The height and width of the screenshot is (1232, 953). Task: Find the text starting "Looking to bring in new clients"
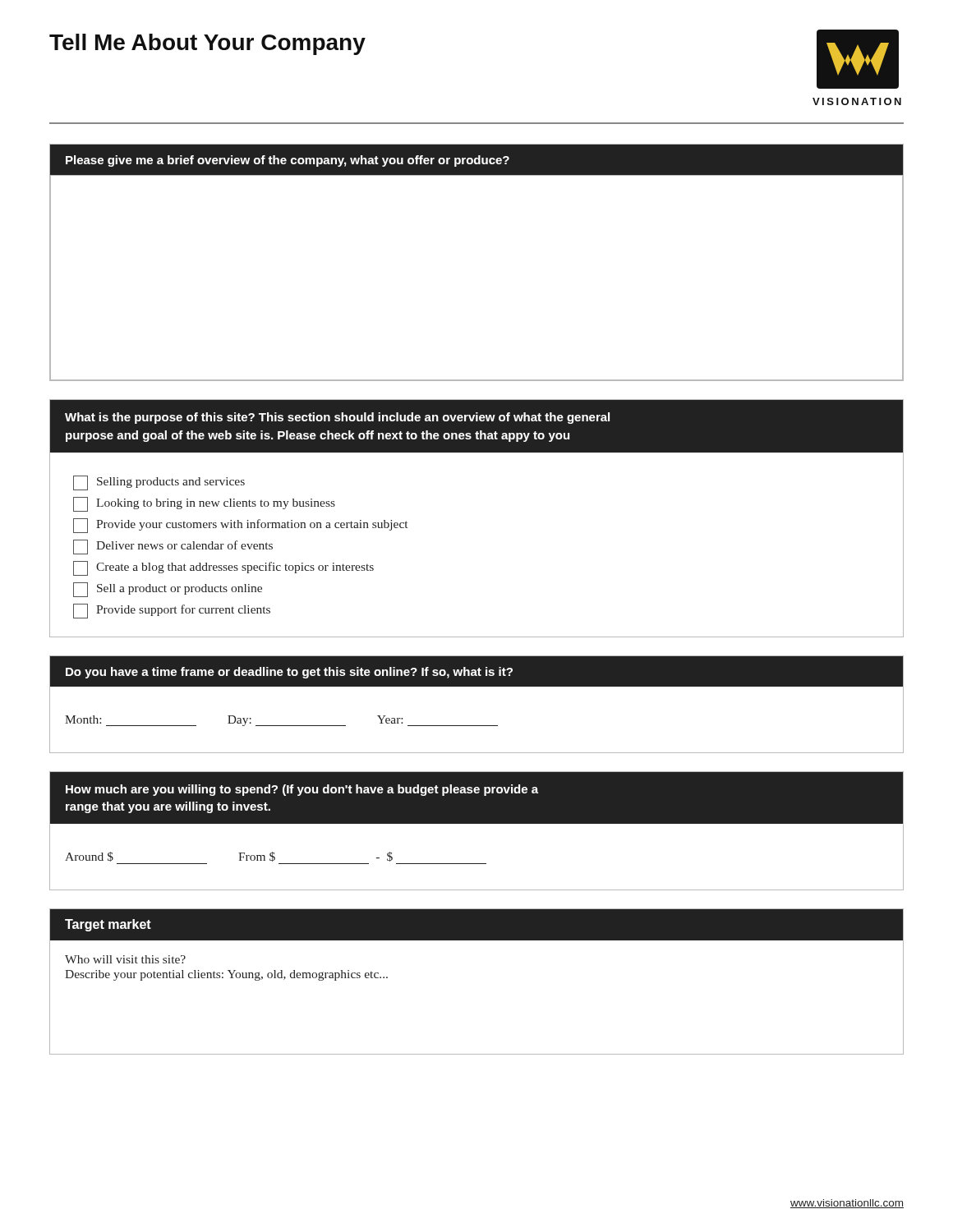pyautogui.click(x=204, y=503)
